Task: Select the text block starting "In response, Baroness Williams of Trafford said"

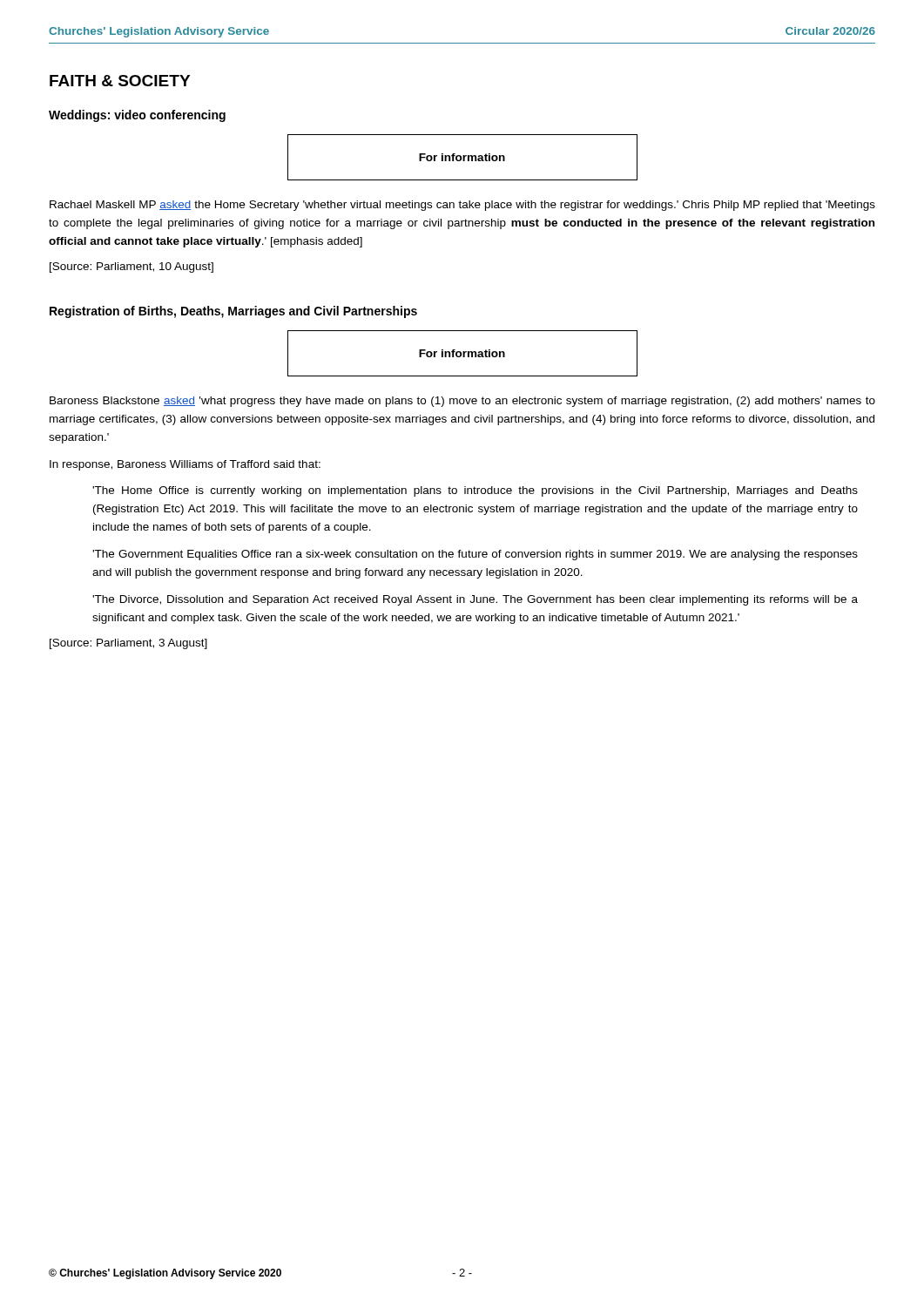Action: pos(185,464)
